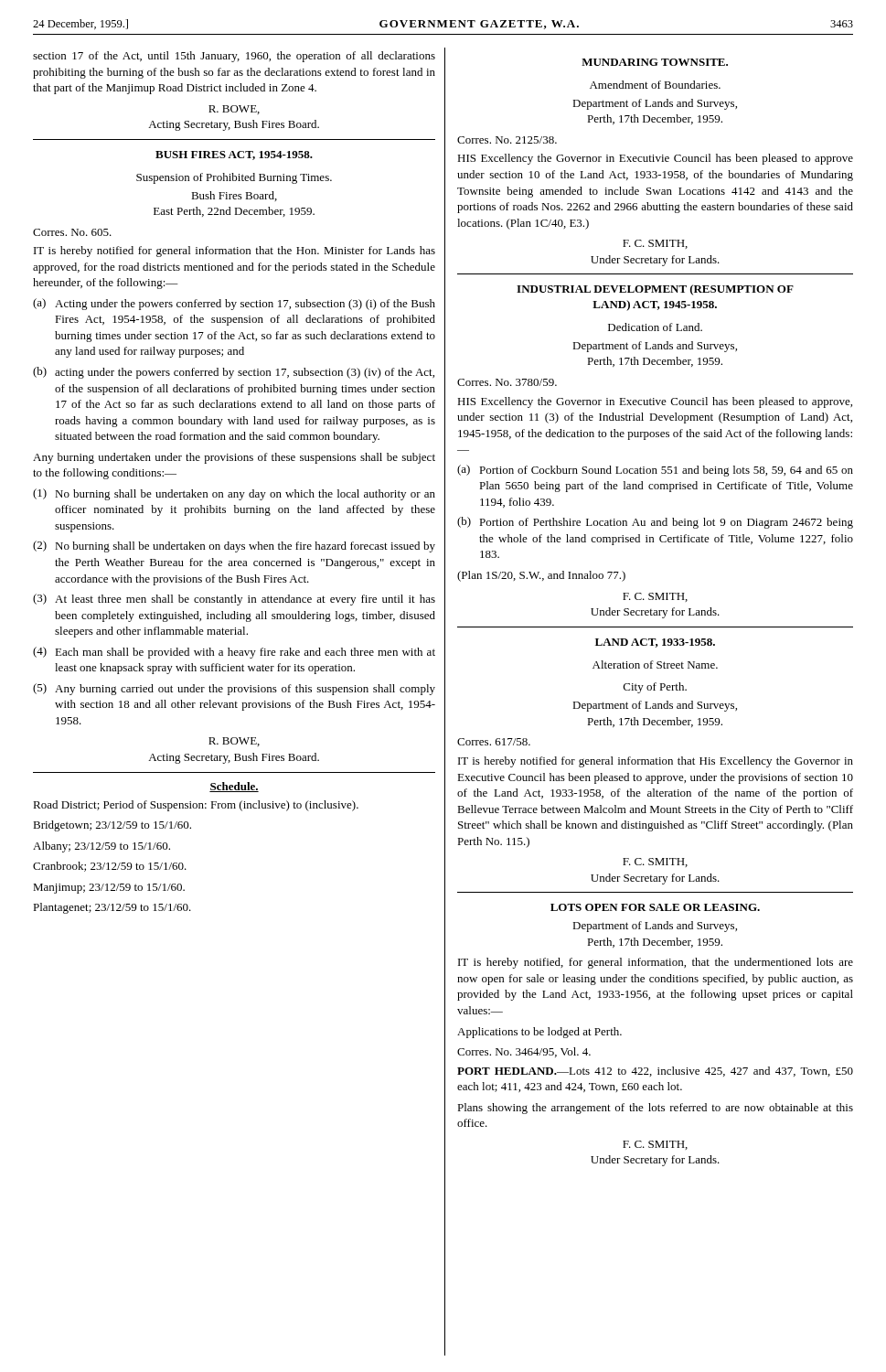Locate the block of text that opens with "Applications to be"

(539, 1033)
